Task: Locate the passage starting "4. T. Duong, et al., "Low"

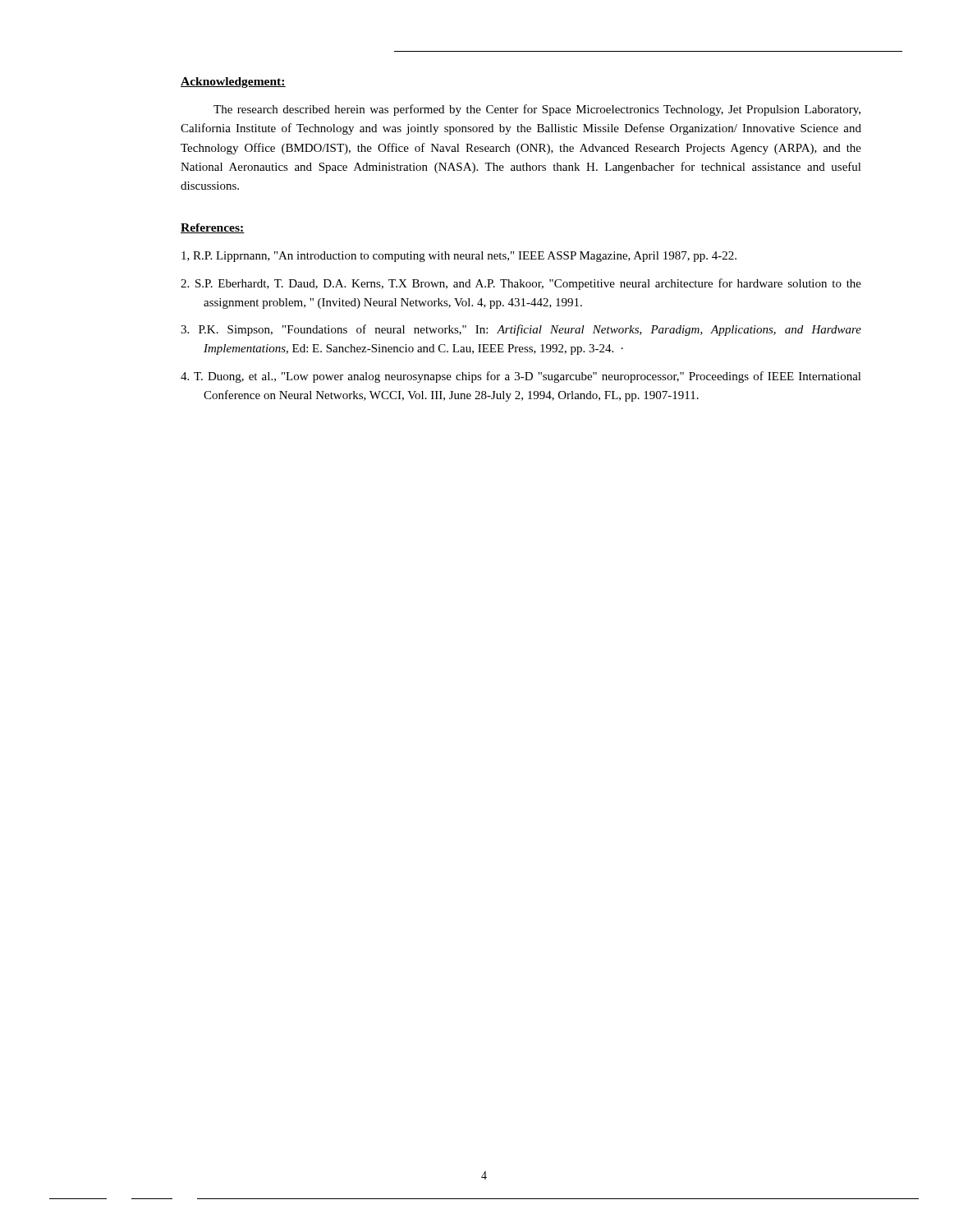Action: (521, 385)
